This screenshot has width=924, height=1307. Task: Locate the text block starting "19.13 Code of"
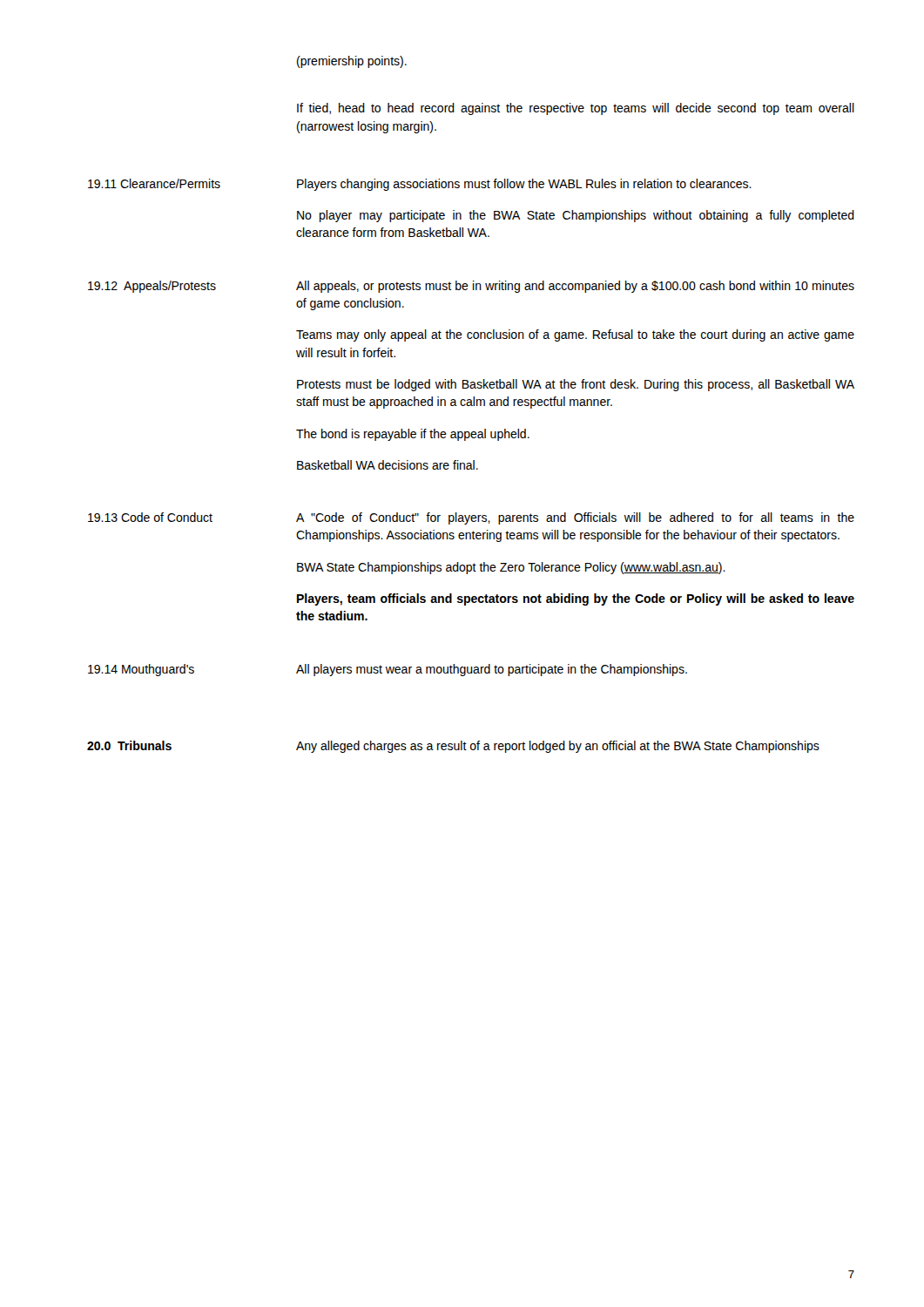150,518
